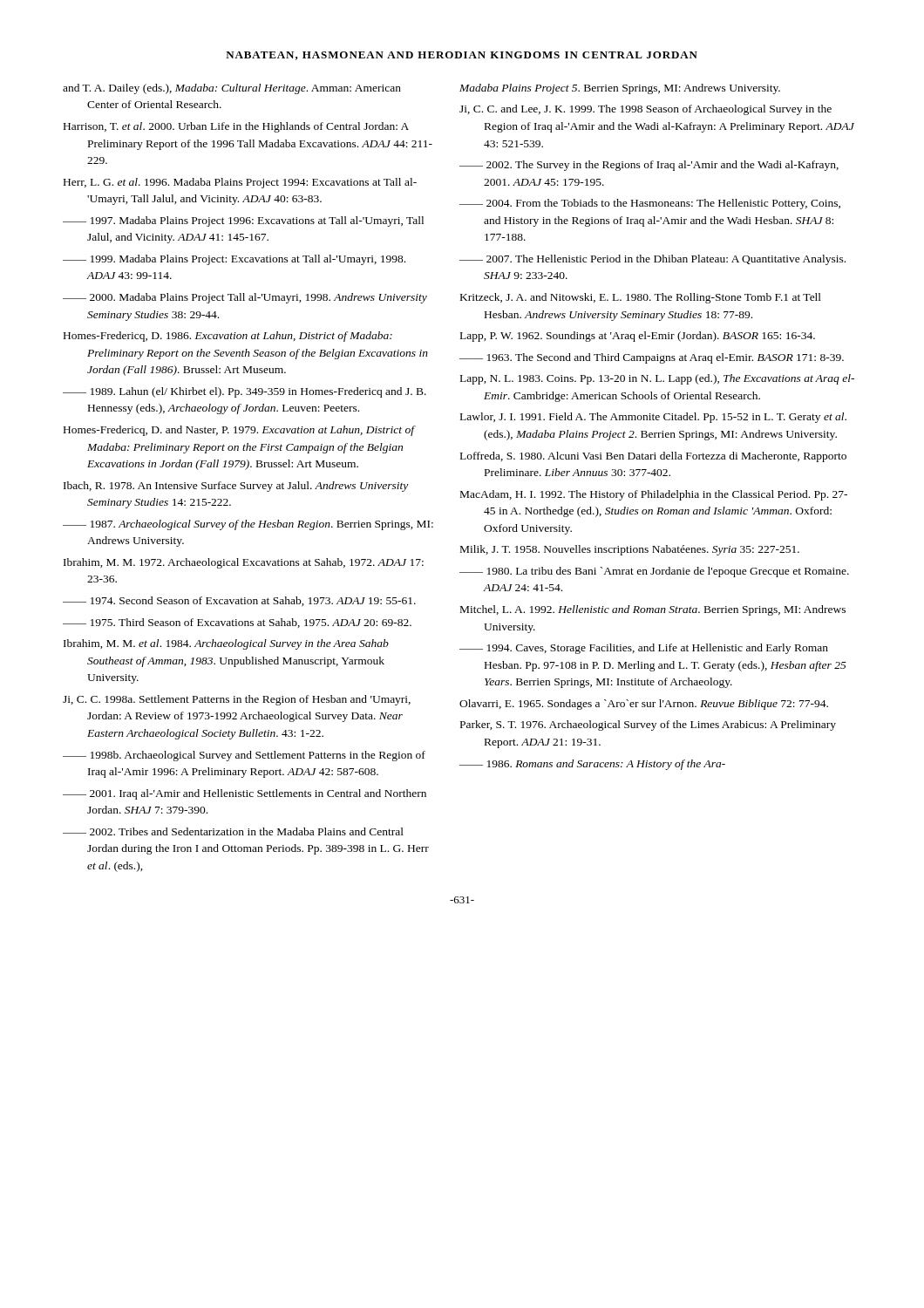Point to the region starting "—— 1986. Romans and Saracens:"
Screen dimensions: 1308x924
592,763
